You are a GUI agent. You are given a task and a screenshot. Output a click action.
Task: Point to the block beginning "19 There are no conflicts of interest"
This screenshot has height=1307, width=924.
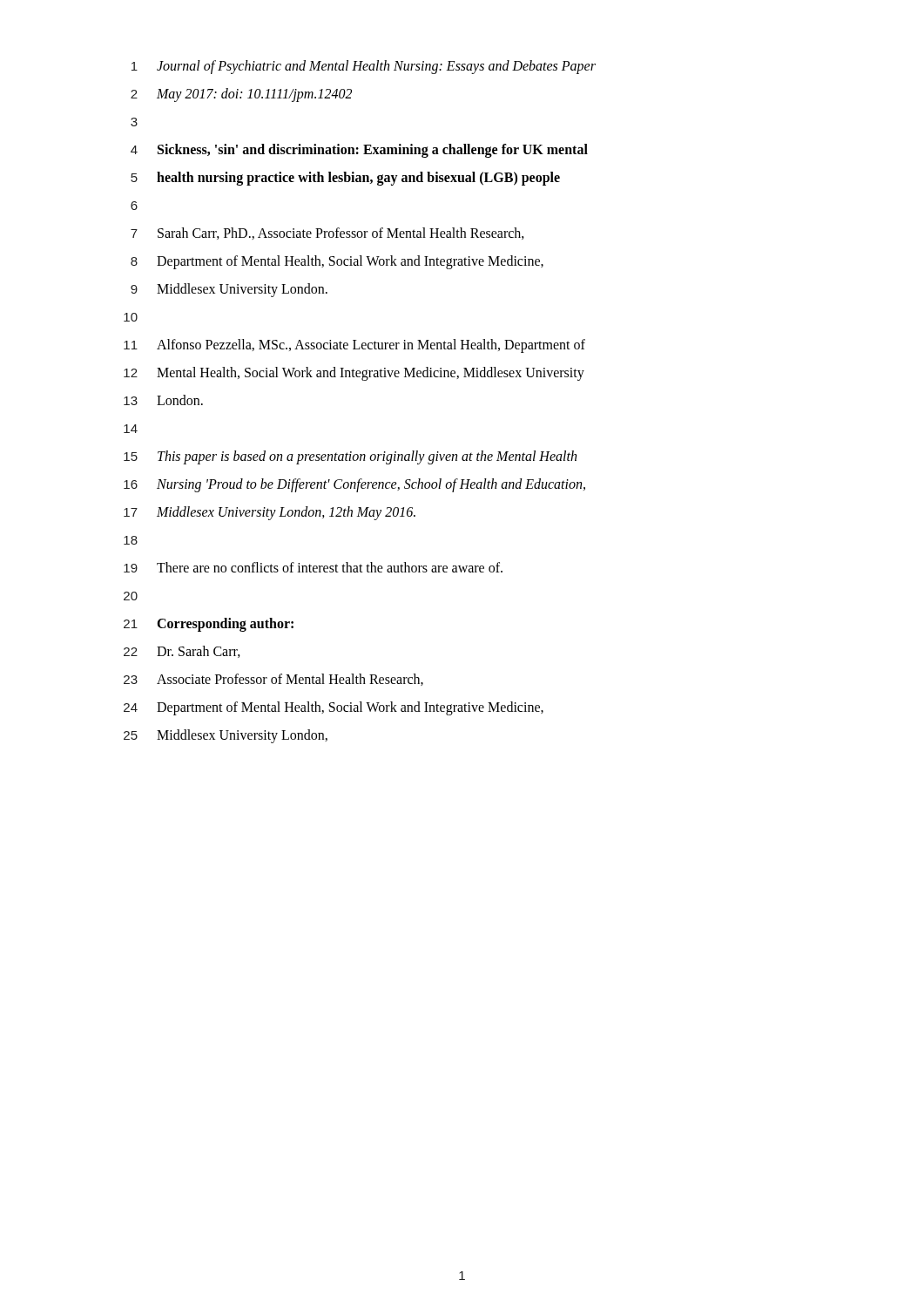click(479, 568)
